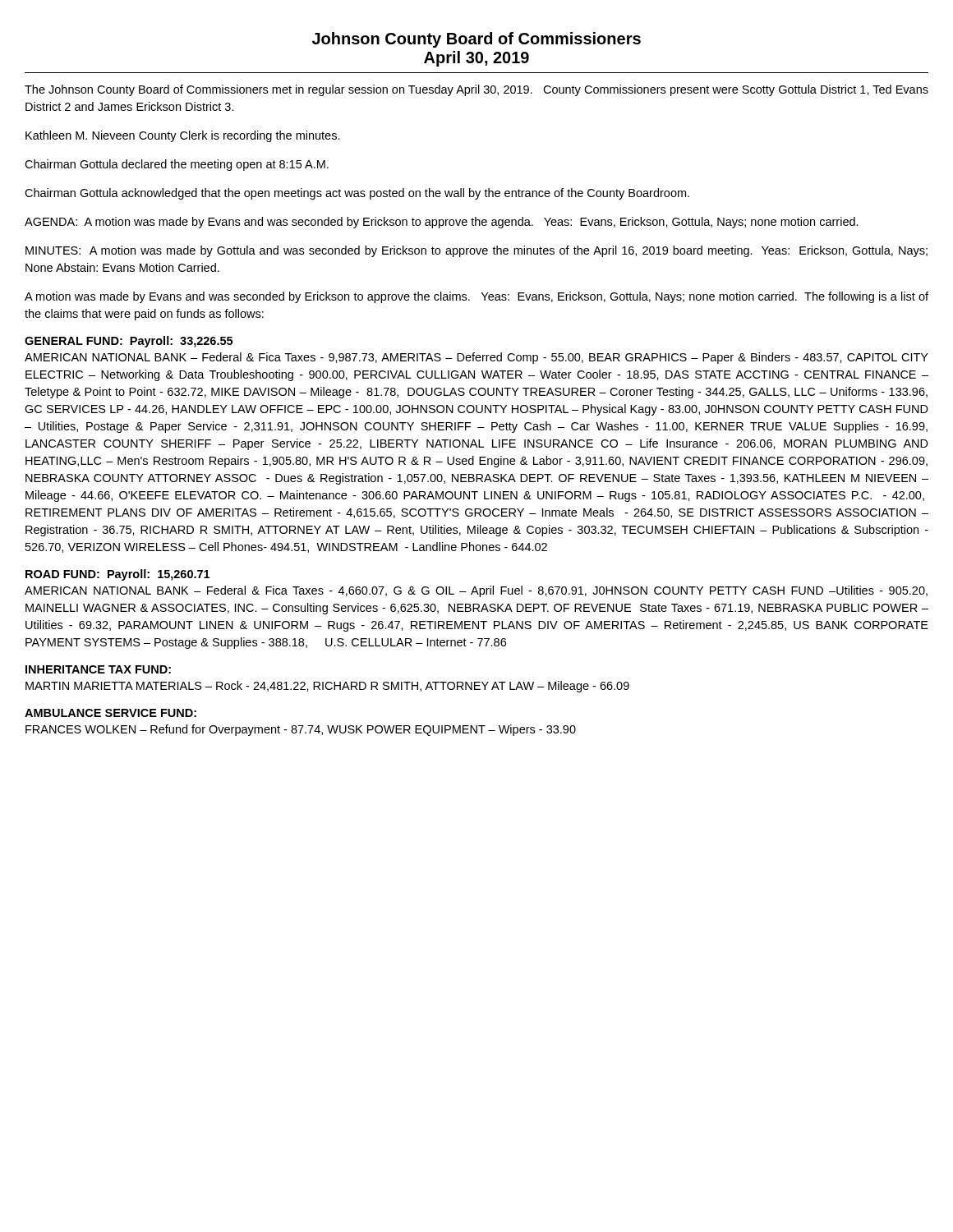Find the region starting "AGENDA: A motion was"
This screenshot has width=953, height=1232.
[442, 222]
